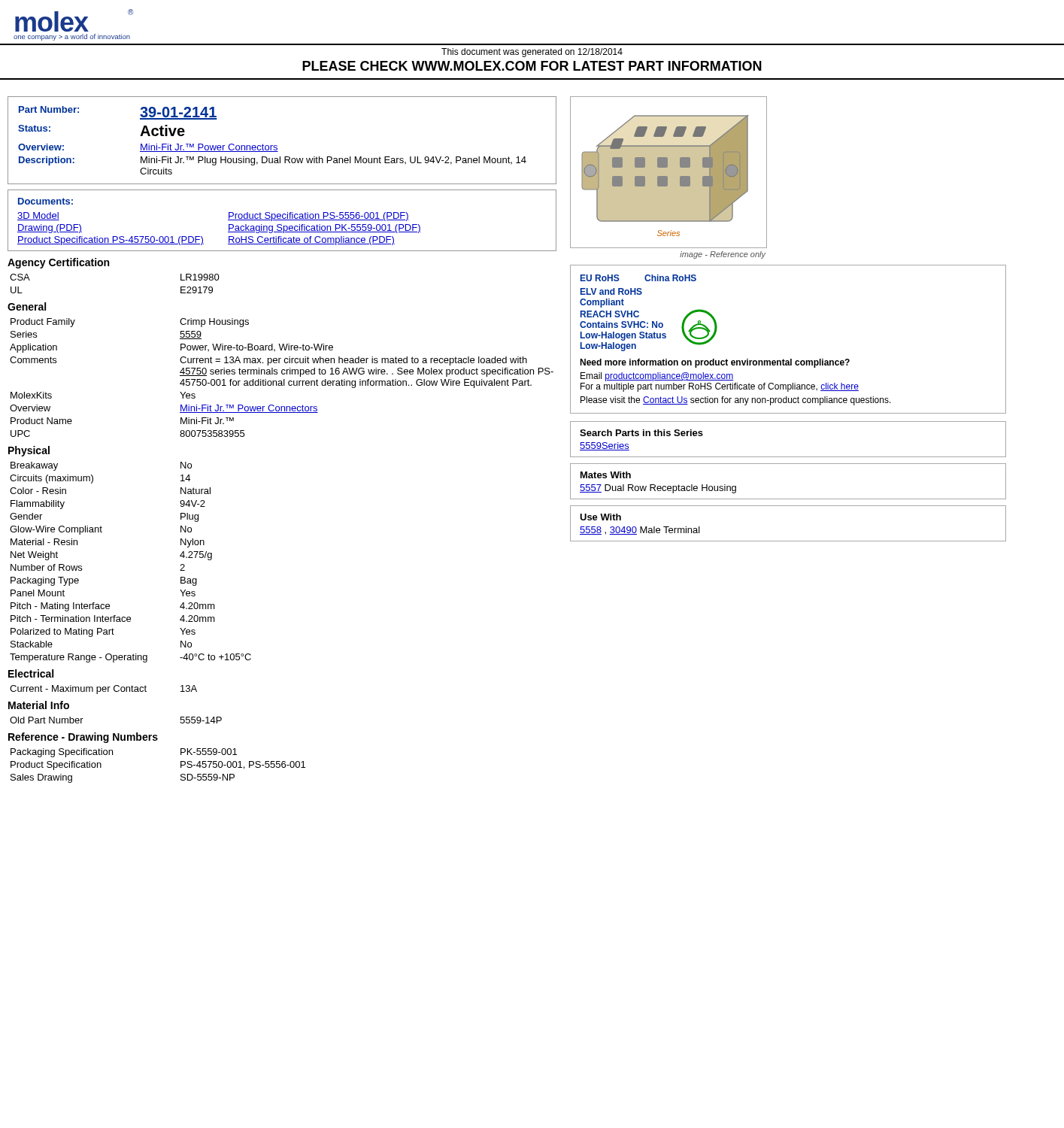Where does it say "Material Info"?

(39, 705)
